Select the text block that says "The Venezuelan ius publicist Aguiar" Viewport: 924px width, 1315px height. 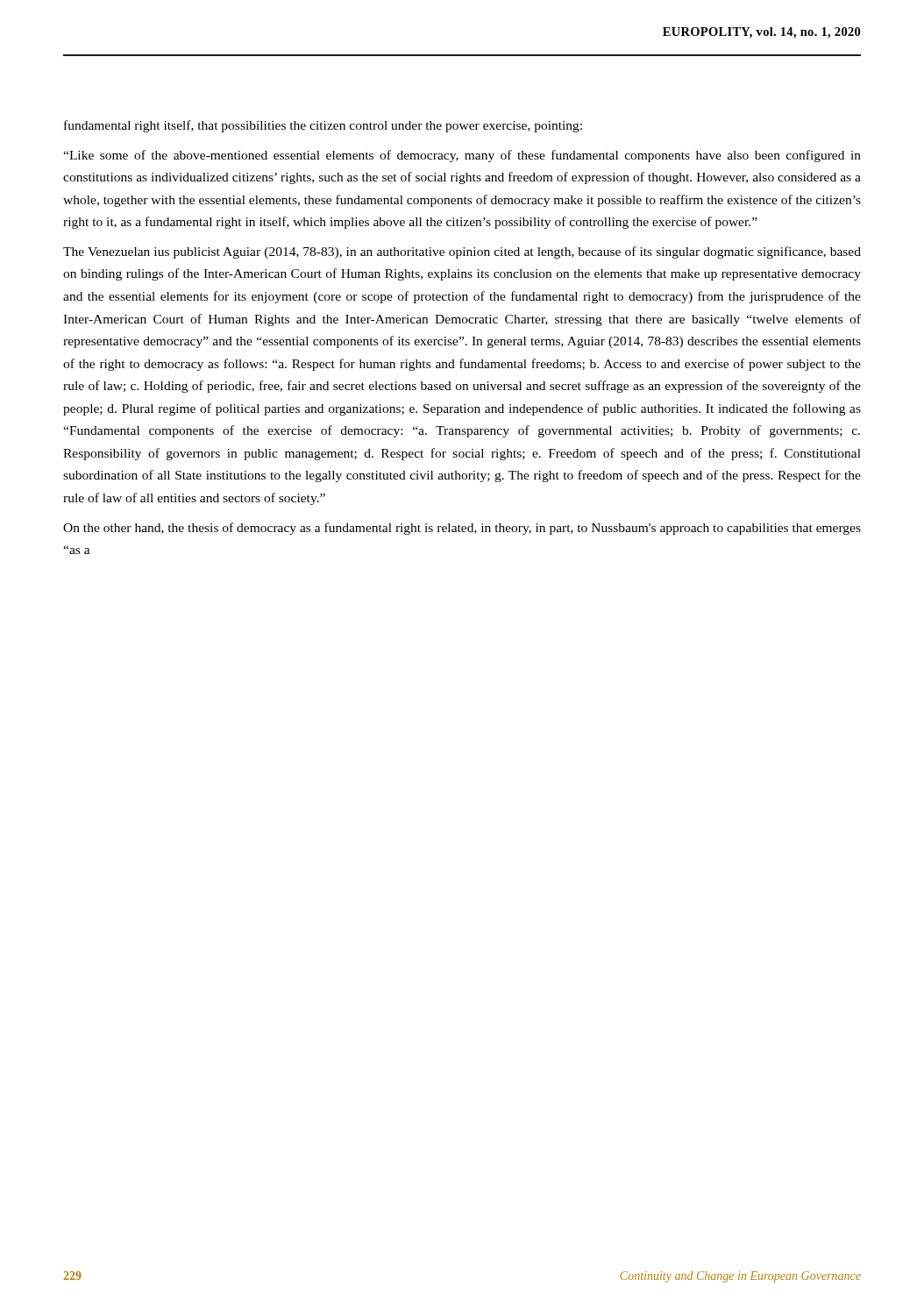tap(462, 374)
